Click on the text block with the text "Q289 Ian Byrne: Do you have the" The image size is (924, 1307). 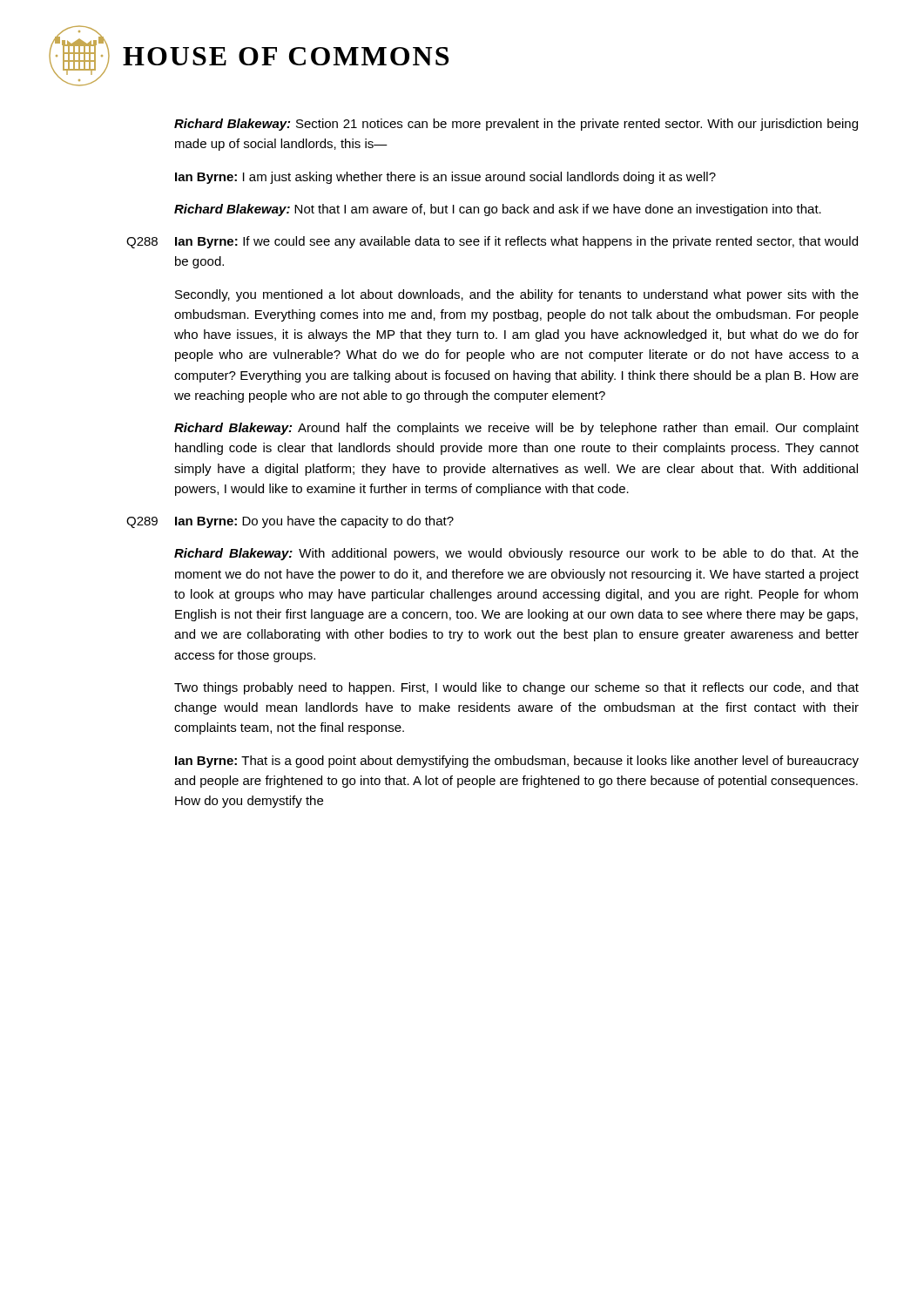(290, 522)
